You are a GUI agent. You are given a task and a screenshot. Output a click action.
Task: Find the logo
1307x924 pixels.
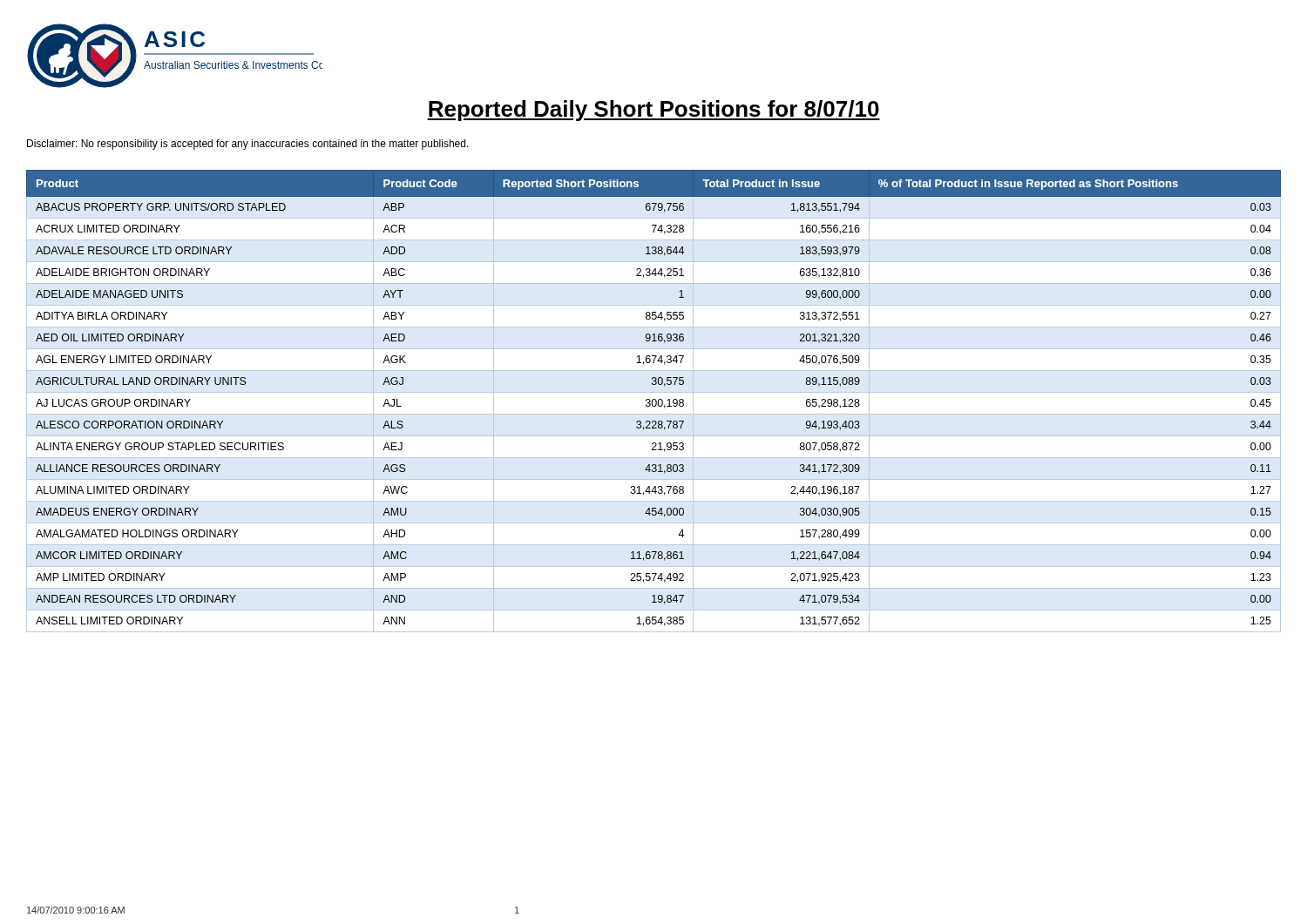(x=174, y=56)
